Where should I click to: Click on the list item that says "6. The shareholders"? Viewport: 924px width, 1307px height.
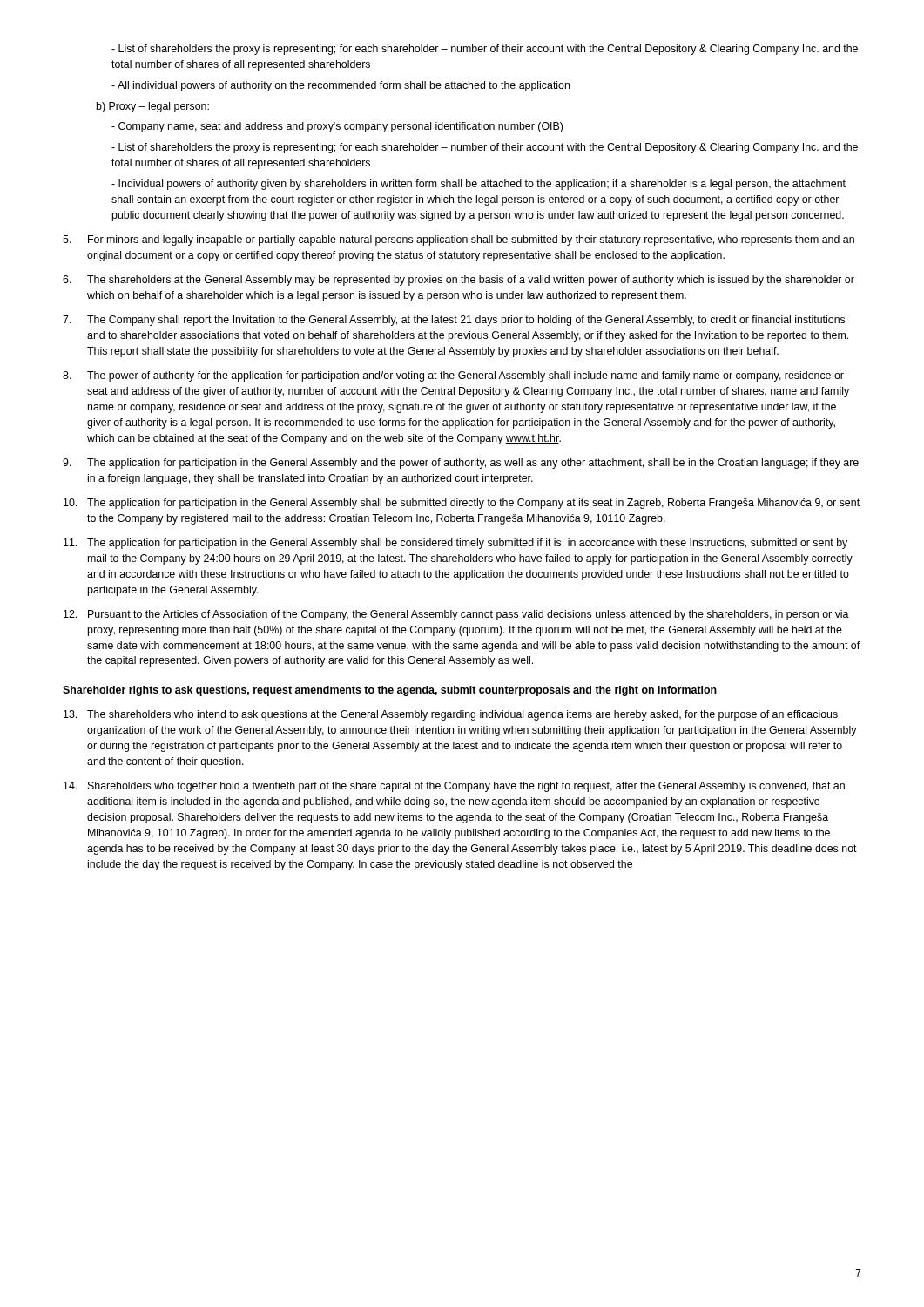(462, 288)
